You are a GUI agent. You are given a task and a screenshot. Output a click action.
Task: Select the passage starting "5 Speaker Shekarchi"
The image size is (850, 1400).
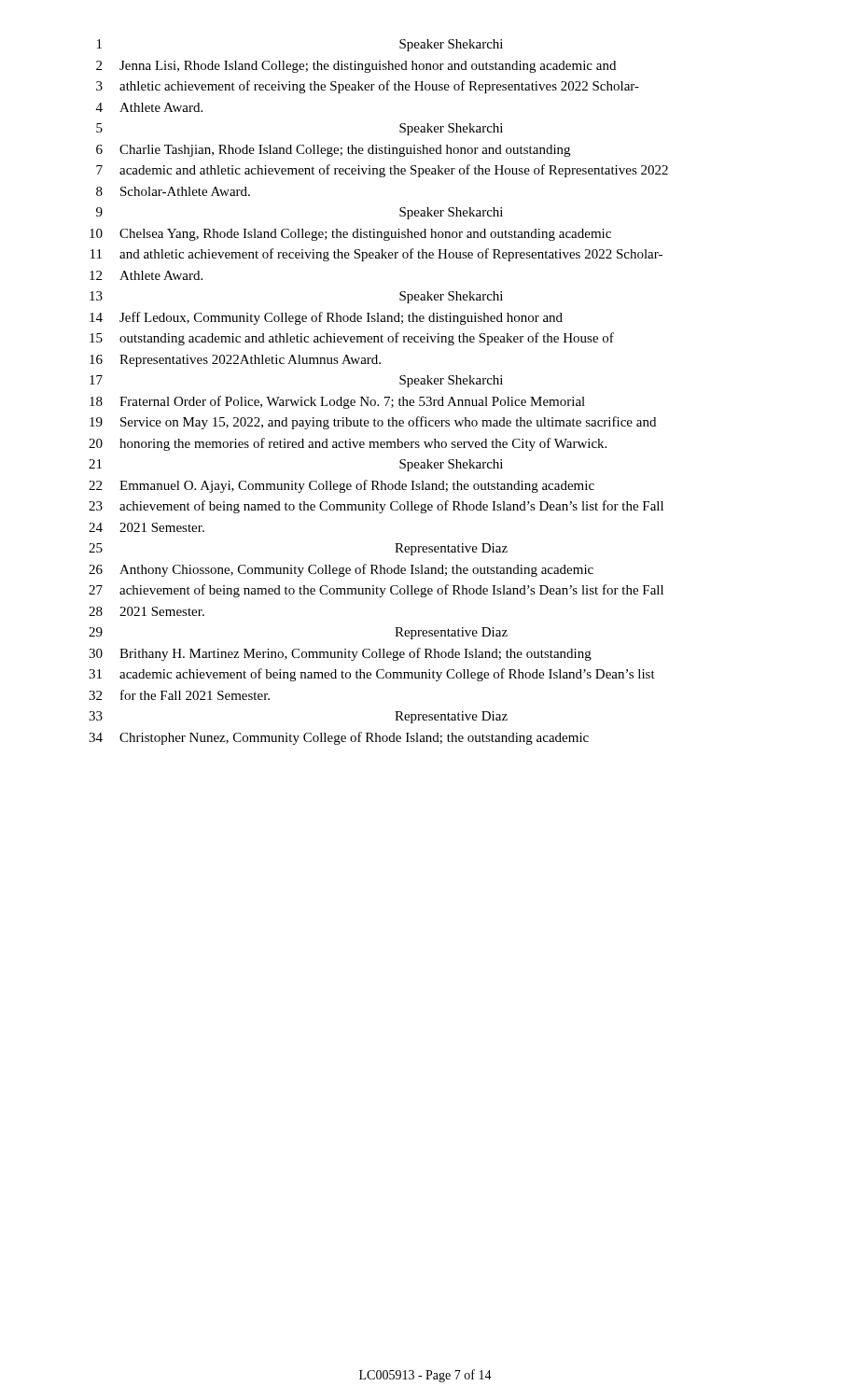point(425,128)
